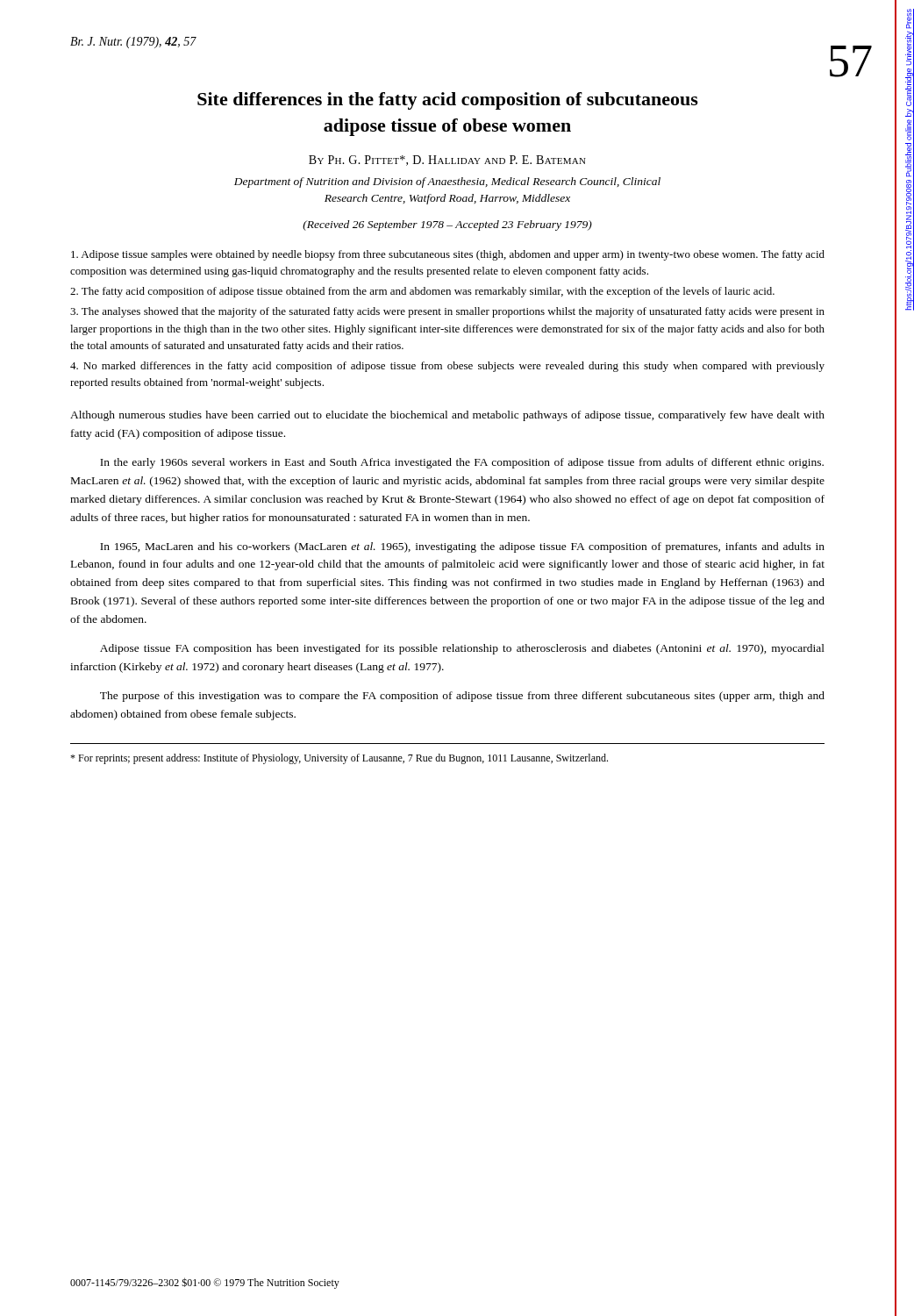This screenshot has width=921, height=1316.
Task: Find the title with the text "Site differences in"
Action: [447, 112]
